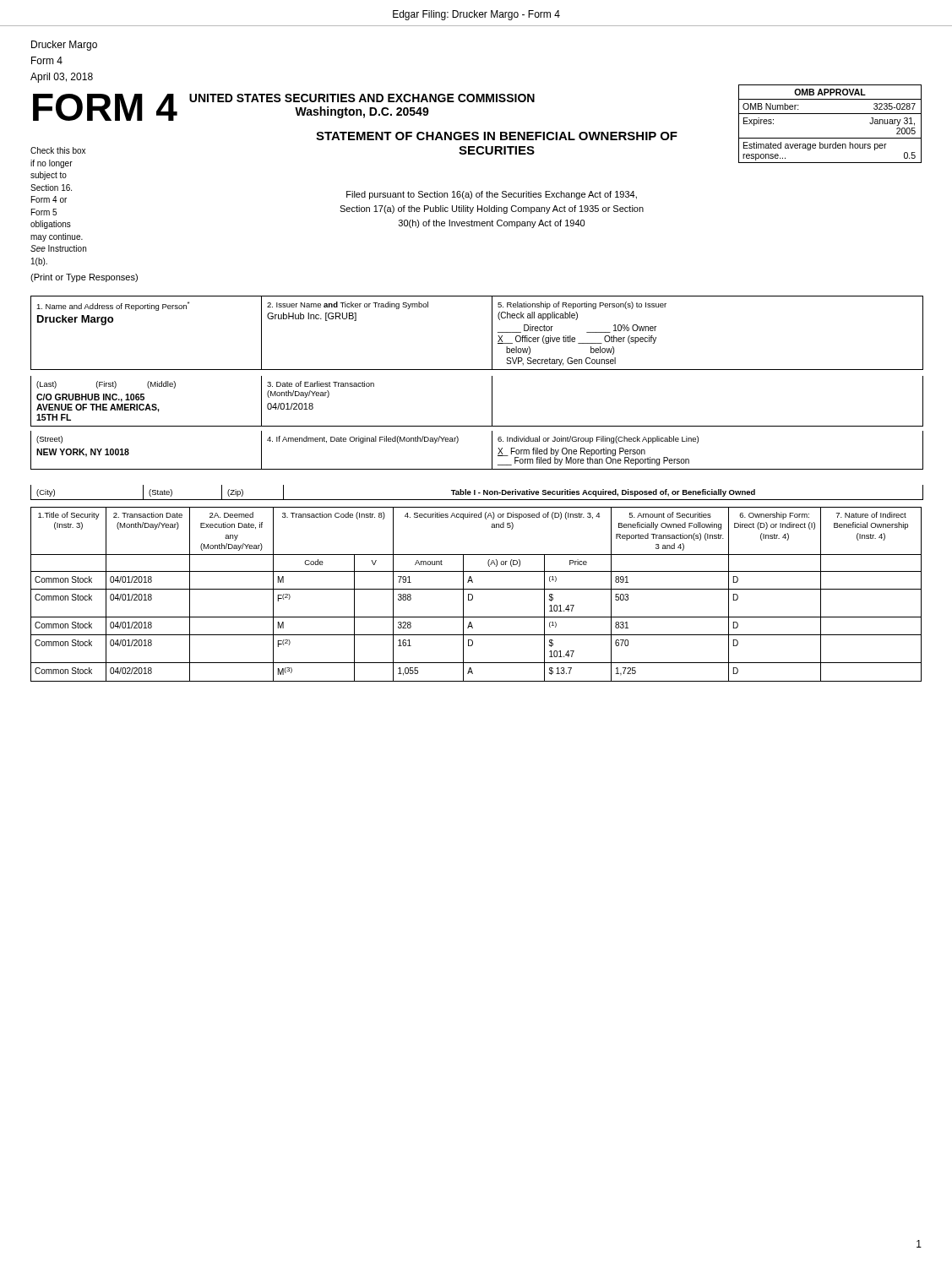952x1267 pixels.
Task: Locate the block of text that opens with "Check this box if no longer subject to"
Action: 59,206
